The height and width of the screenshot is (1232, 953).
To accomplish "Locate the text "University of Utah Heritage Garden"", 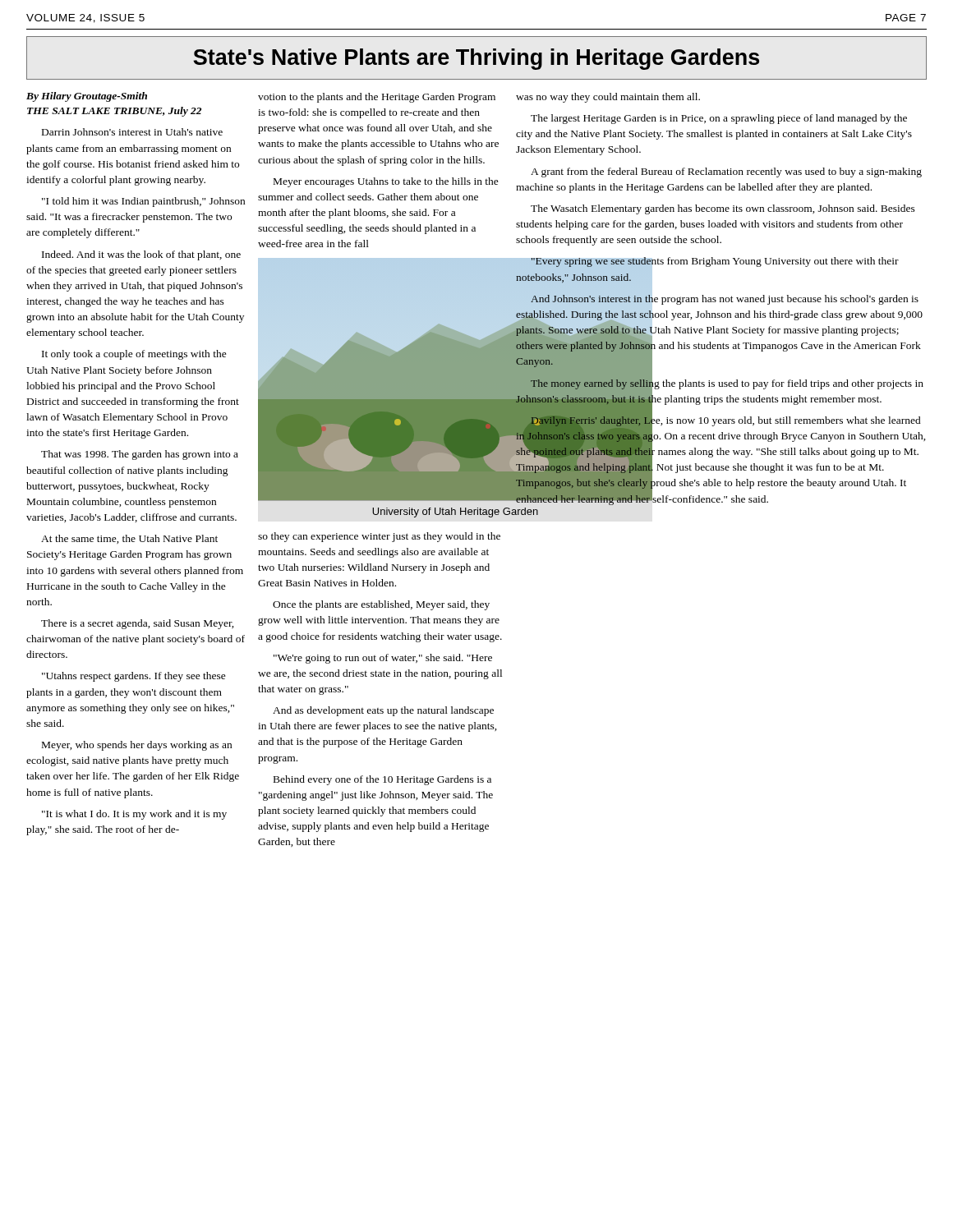I will pyautogui.click(x=455, y=511).
